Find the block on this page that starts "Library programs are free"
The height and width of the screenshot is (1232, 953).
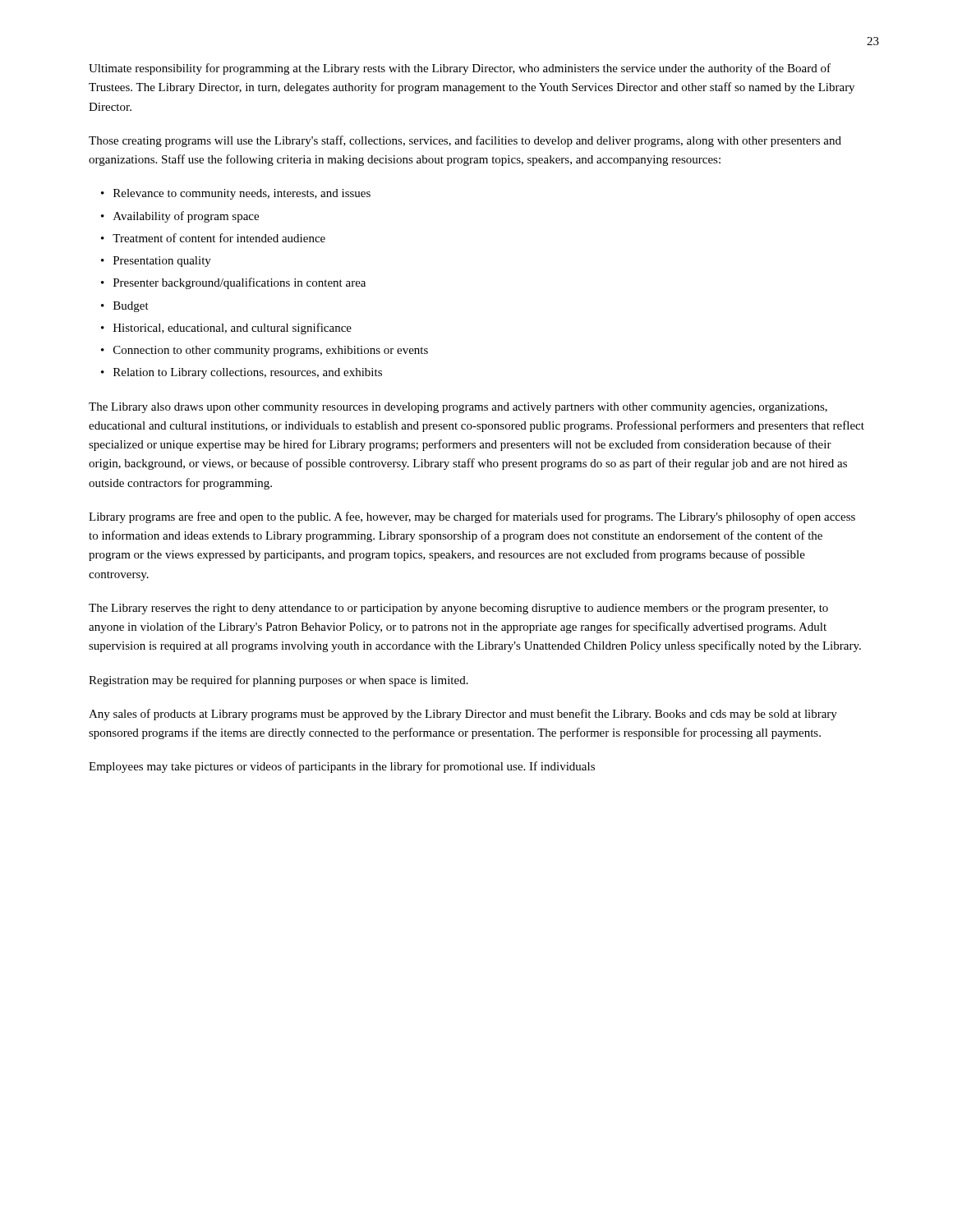(472, 545)
